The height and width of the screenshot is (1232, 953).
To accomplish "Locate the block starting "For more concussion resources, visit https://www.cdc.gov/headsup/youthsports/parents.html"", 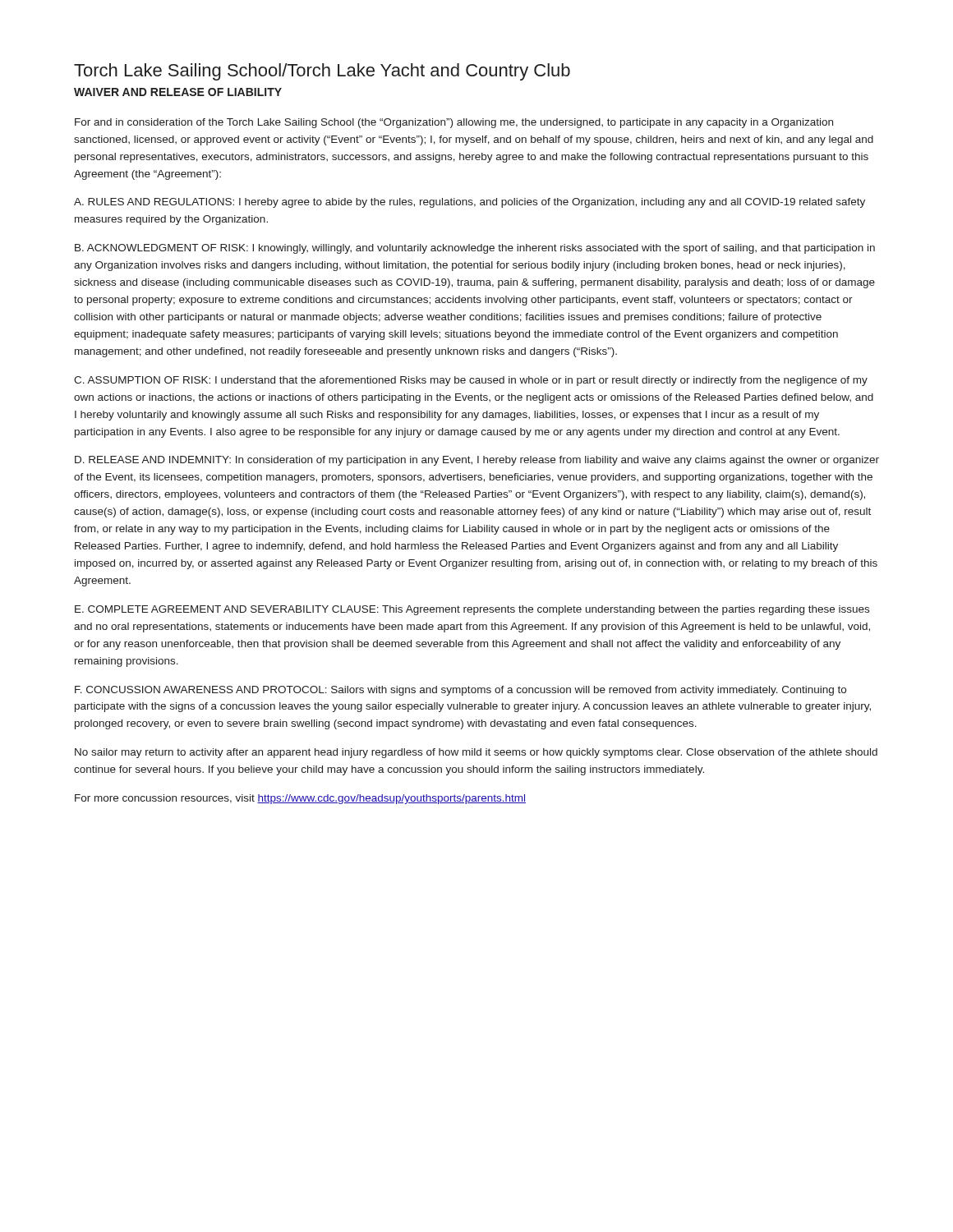I will tap(300, 798).
